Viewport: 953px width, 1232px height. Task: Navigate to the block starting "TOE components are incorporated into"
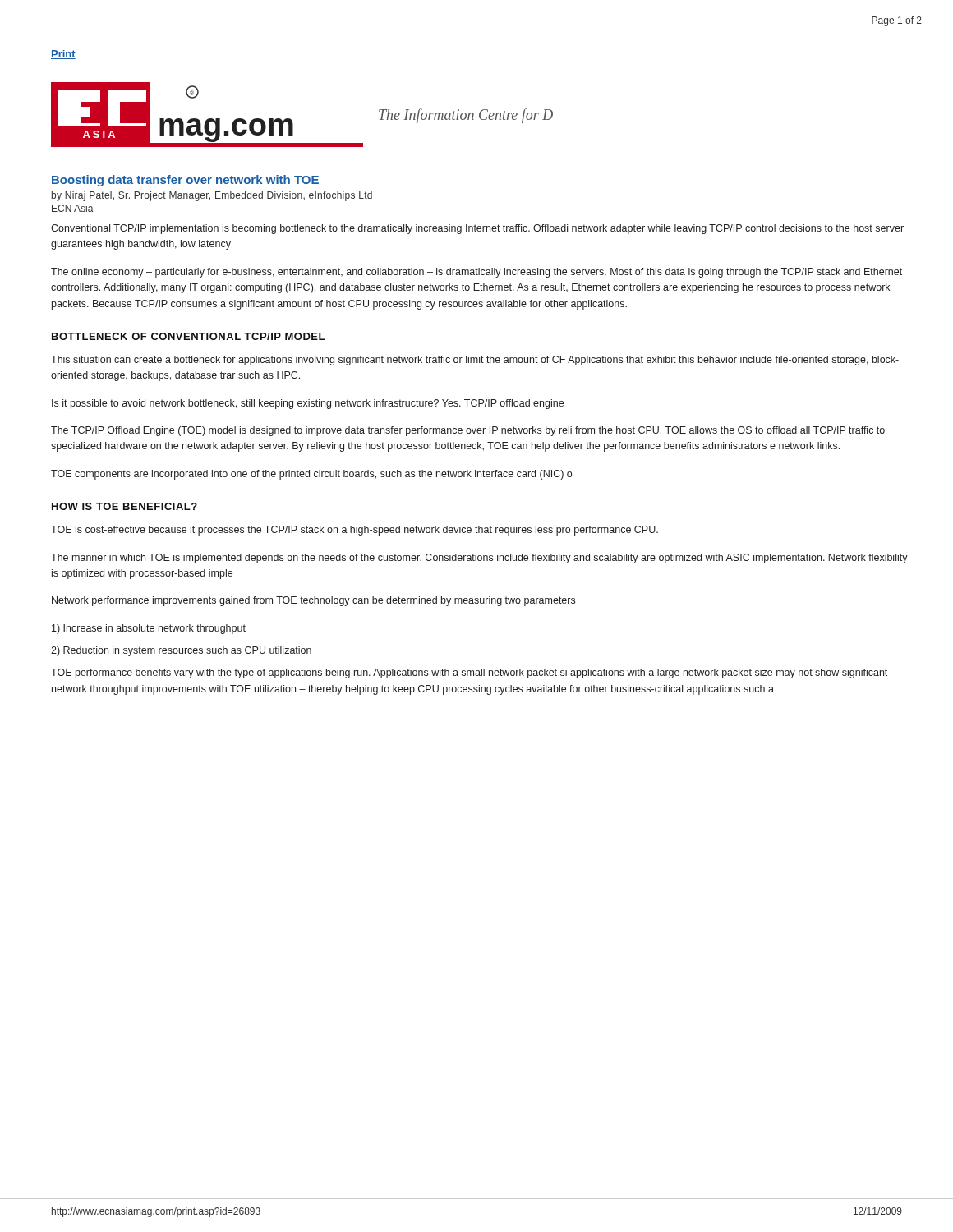point(312,474)
